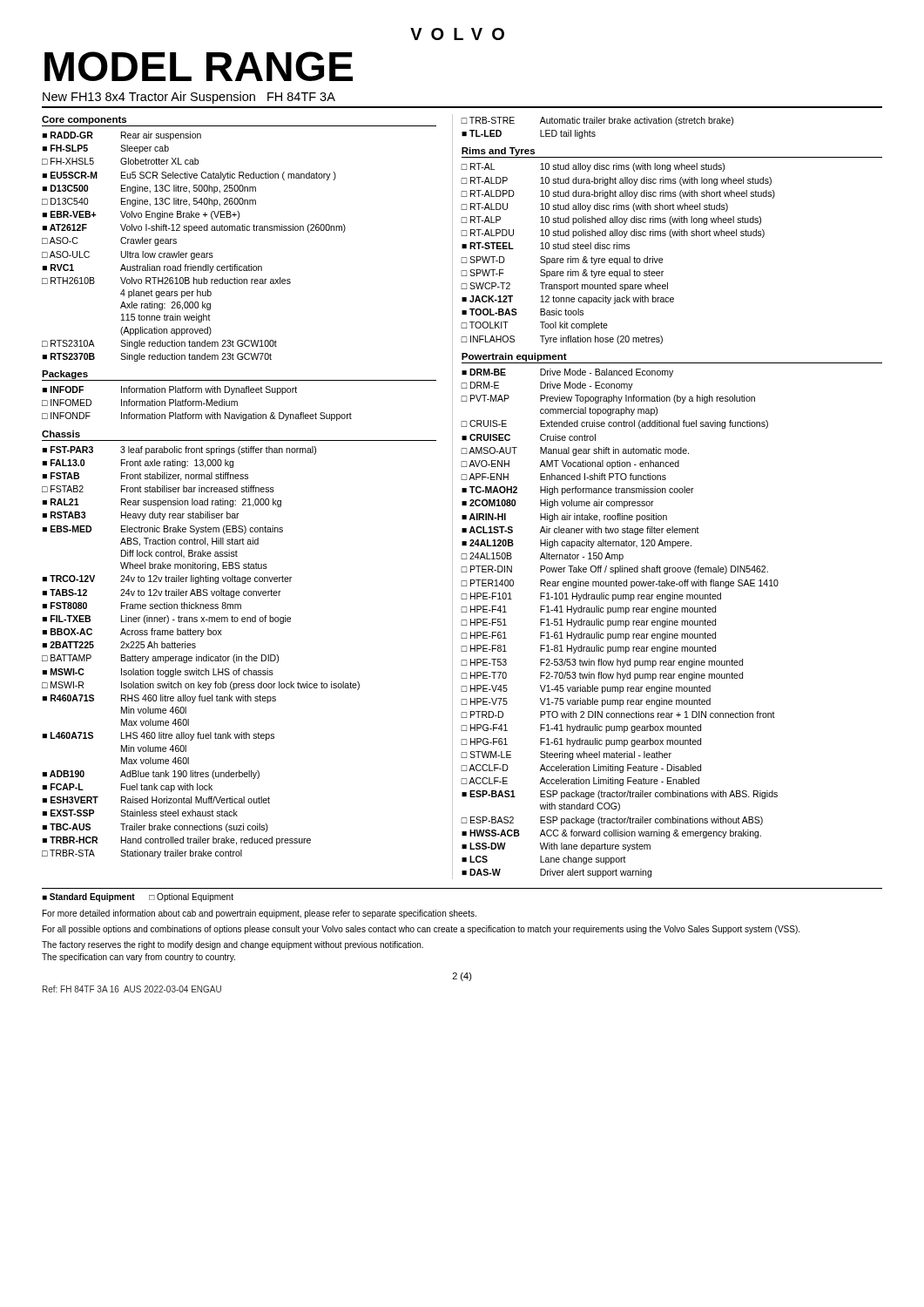Locate the text "□ ASO-CCrawler gears"
Image resolution: width=924 pixels, height=1307 pixels.
[x=239, y=241]
